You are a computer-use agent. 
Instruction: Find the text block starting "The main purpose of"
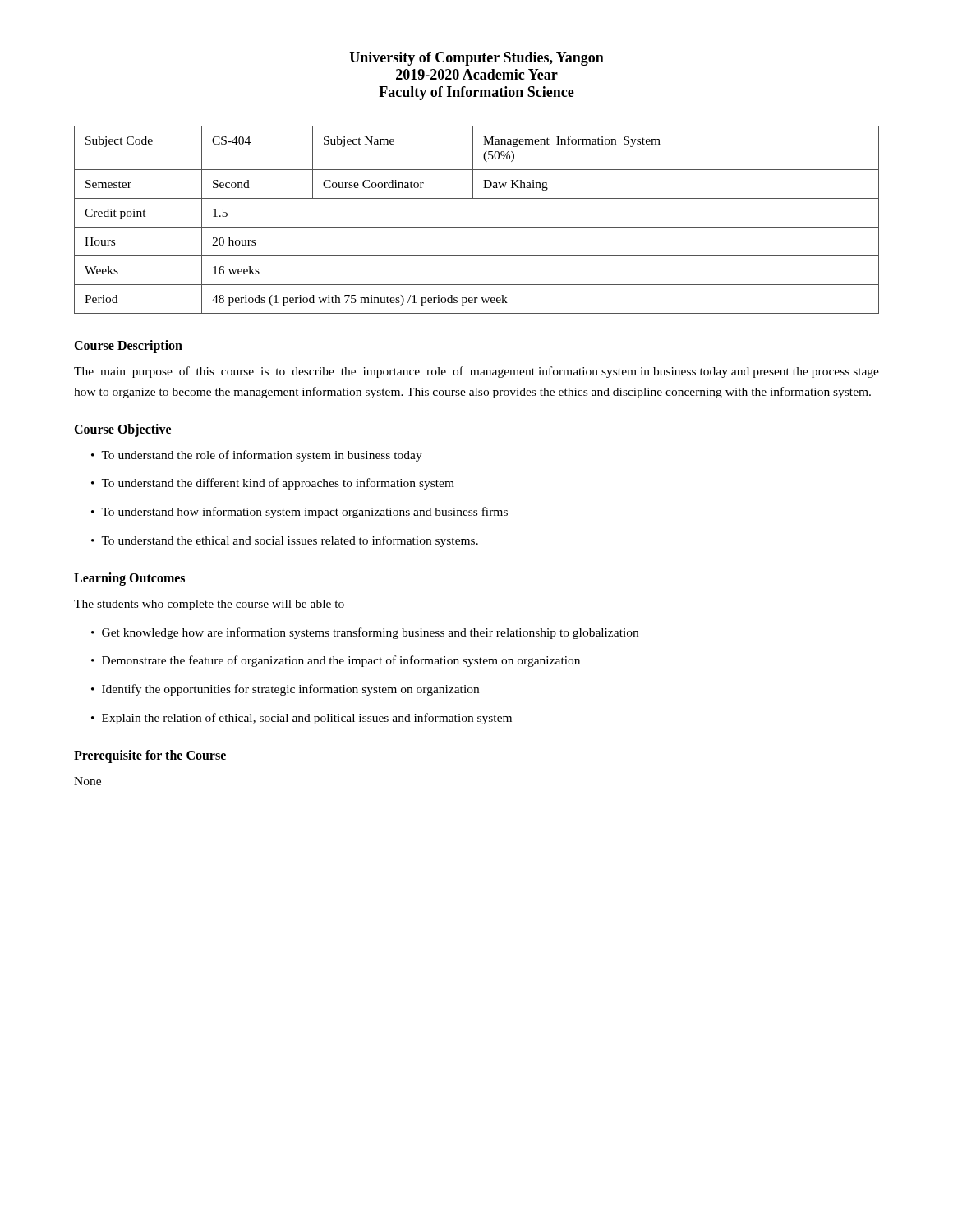click(x=476, y=381)
